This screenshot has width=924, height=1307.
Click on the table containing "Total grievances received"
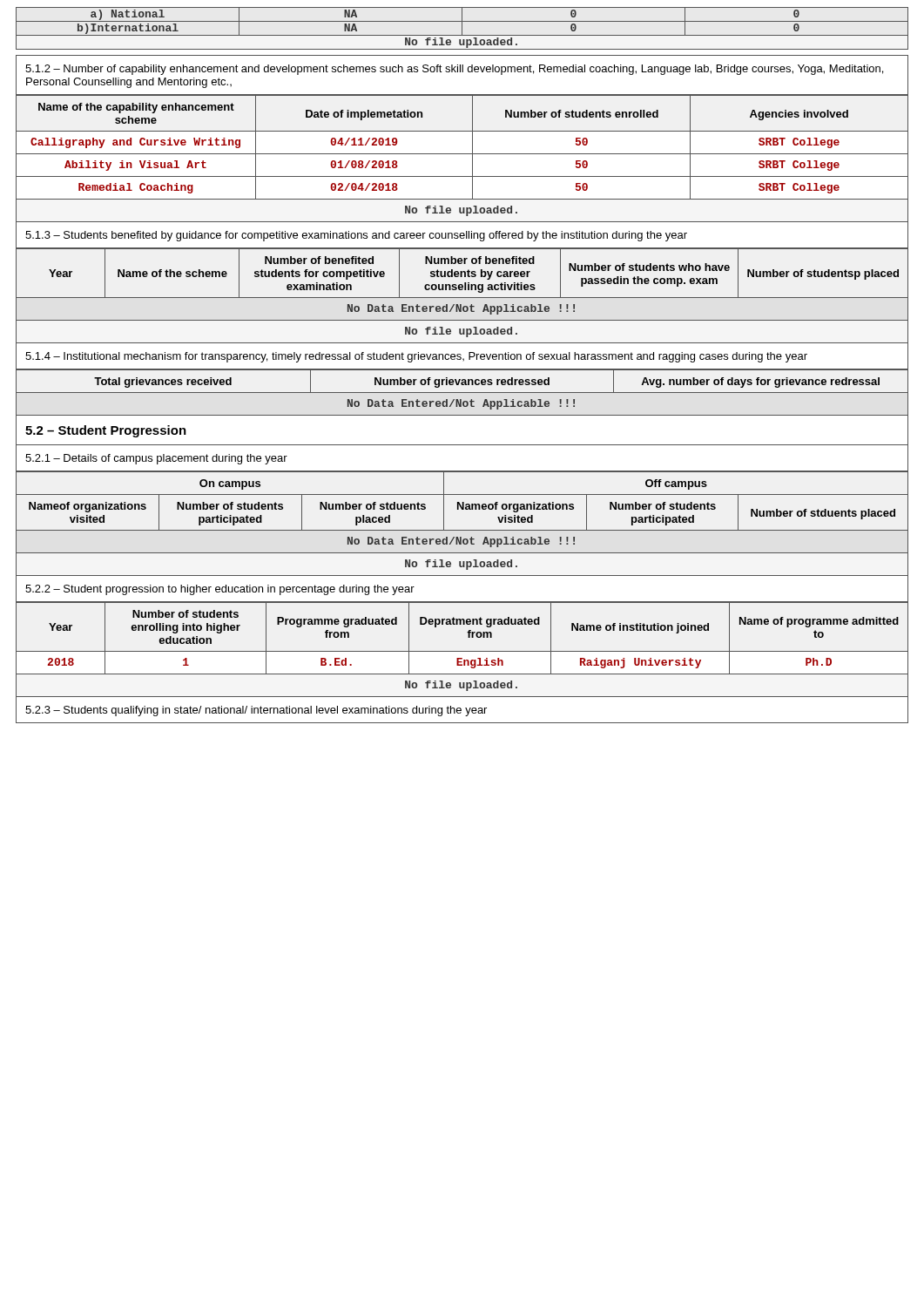(462, 393)
